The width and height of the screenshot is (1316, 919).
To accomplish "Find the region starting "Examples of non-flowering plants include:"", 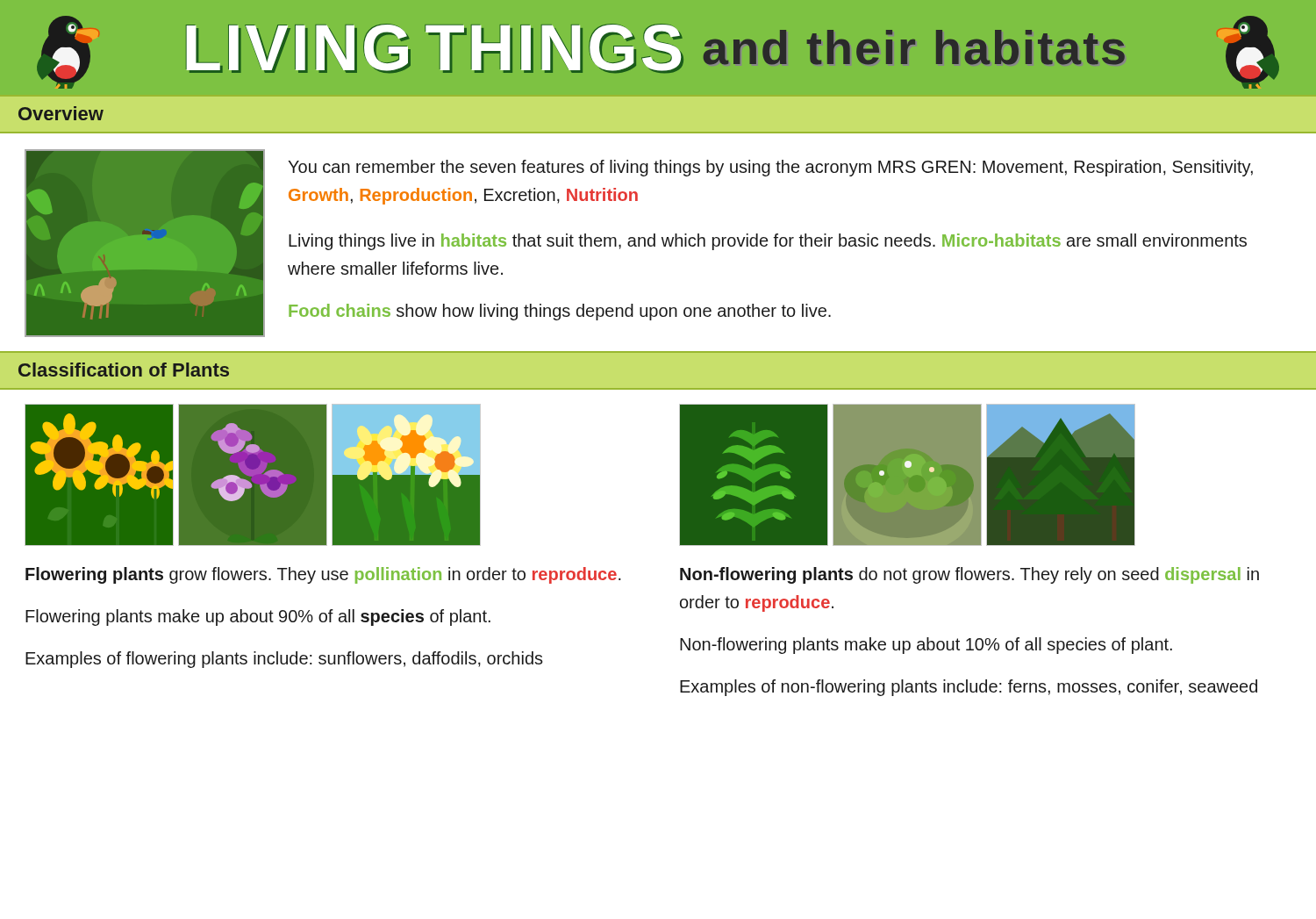I will 969,686.
